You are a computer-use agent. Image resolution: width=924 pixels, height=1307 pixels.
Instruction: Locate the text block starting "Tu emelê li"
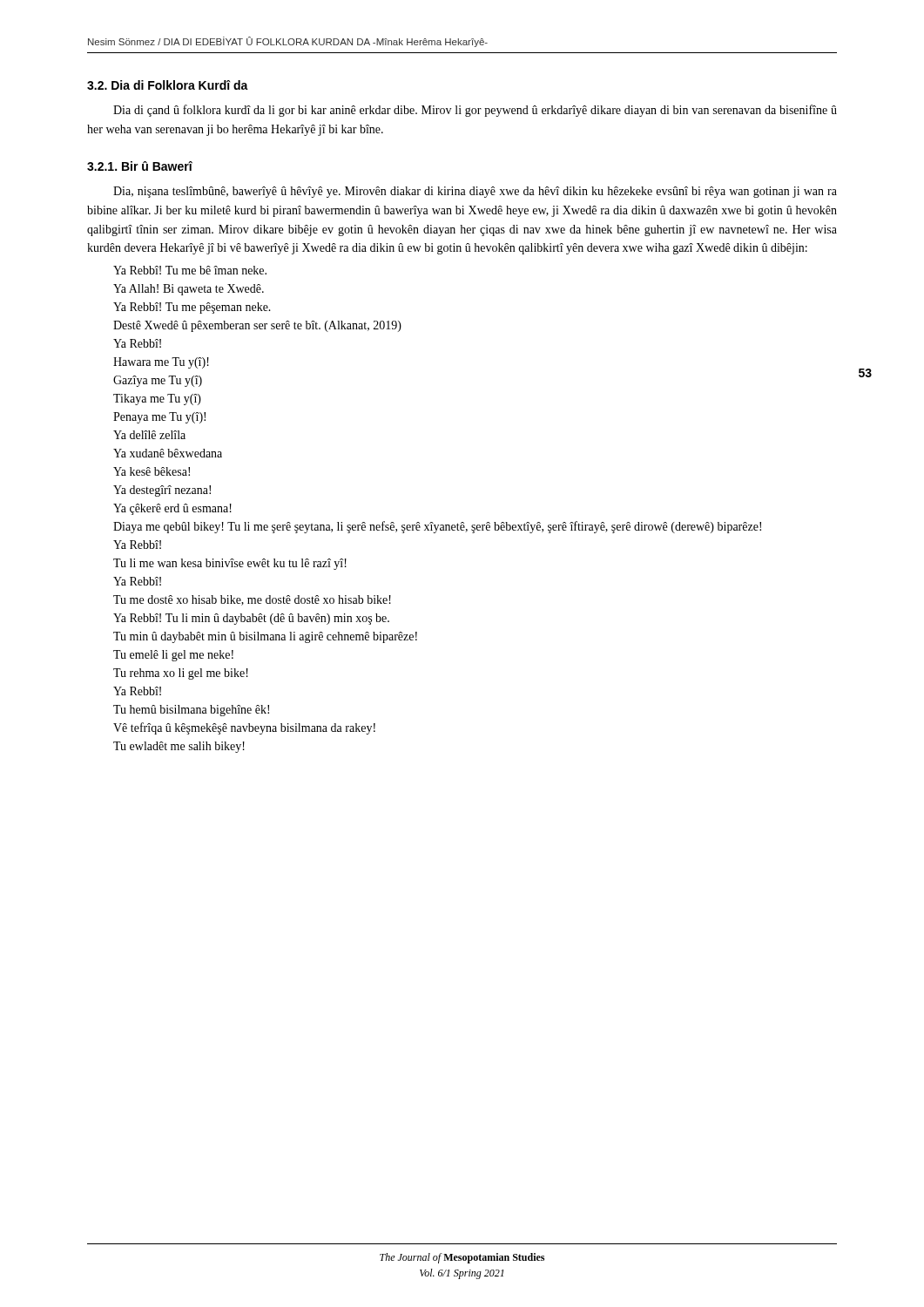[174, 655]
